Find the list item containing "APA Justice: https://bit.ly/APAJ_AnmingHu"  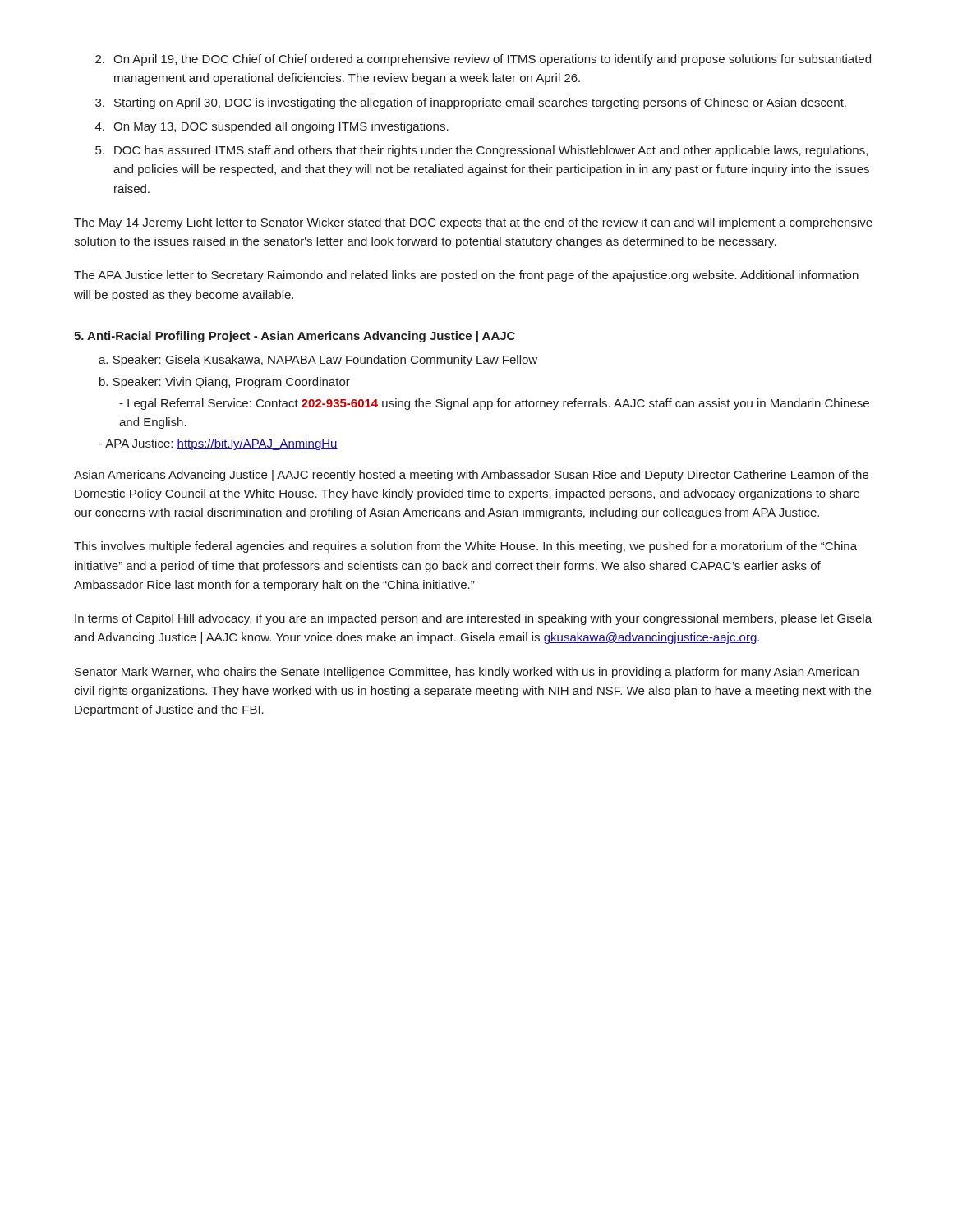pyautogui.click(x=218, y=443)
